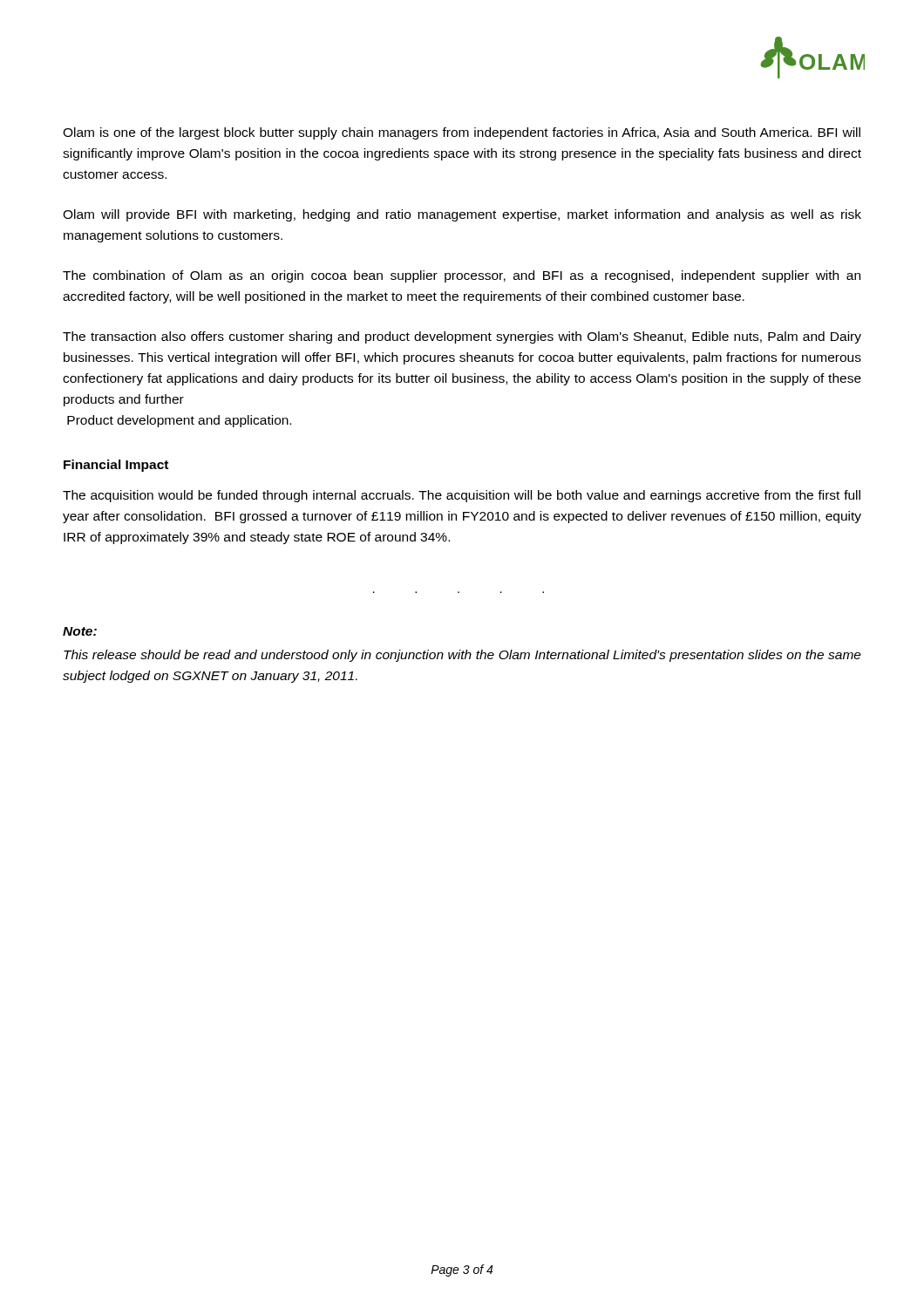The height and width of the screenshot is (1308, 924).
Task: Select the passage starting "The acquisition would be funded through"
Action: pos(462,516)
